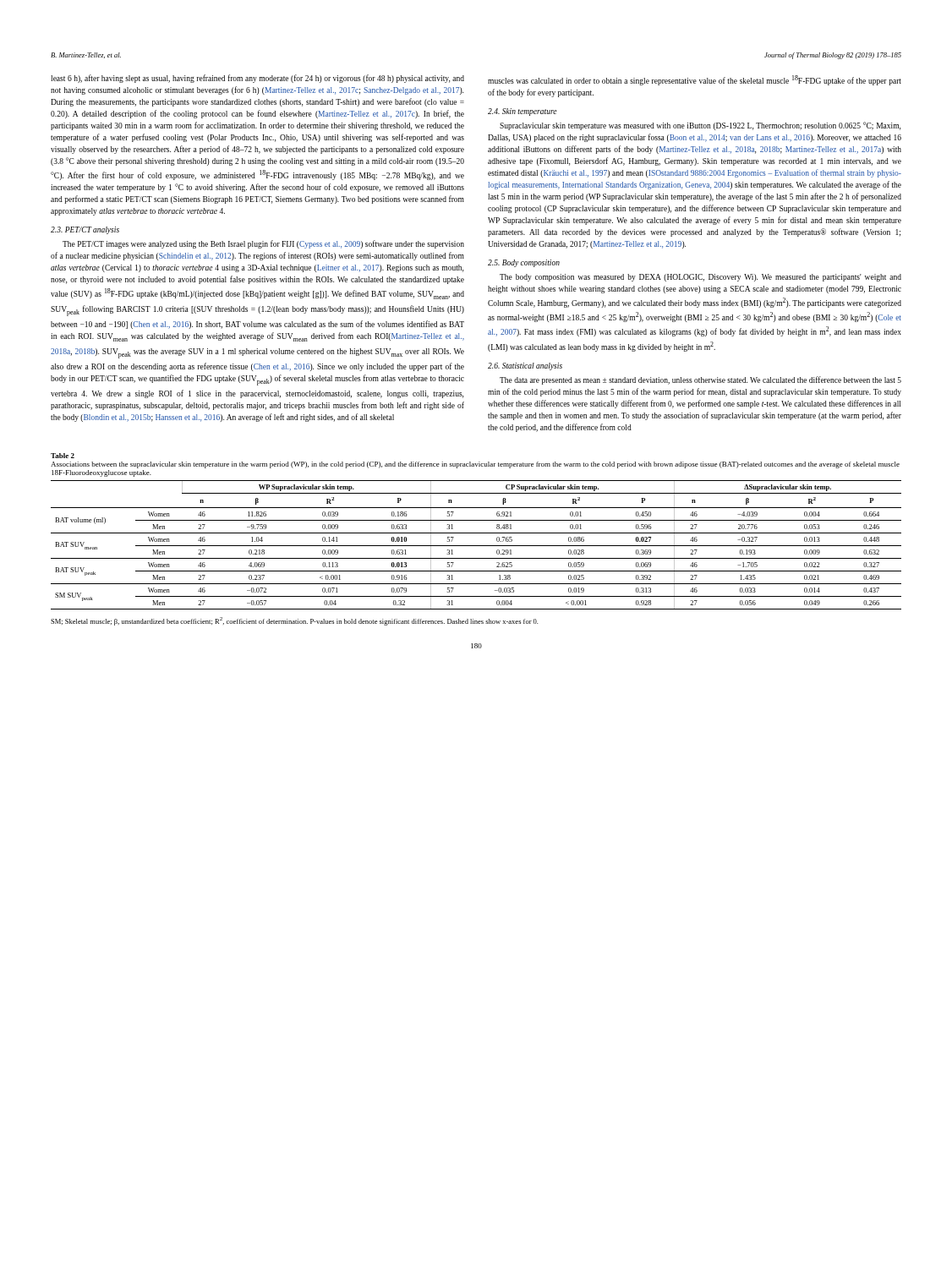This screenshot has height=1268, width=952.
Task: Point to the element starting "SM; Skeletal muscle; β, unstandardized beta coefficient; R2,"
Action: [295, 620]
